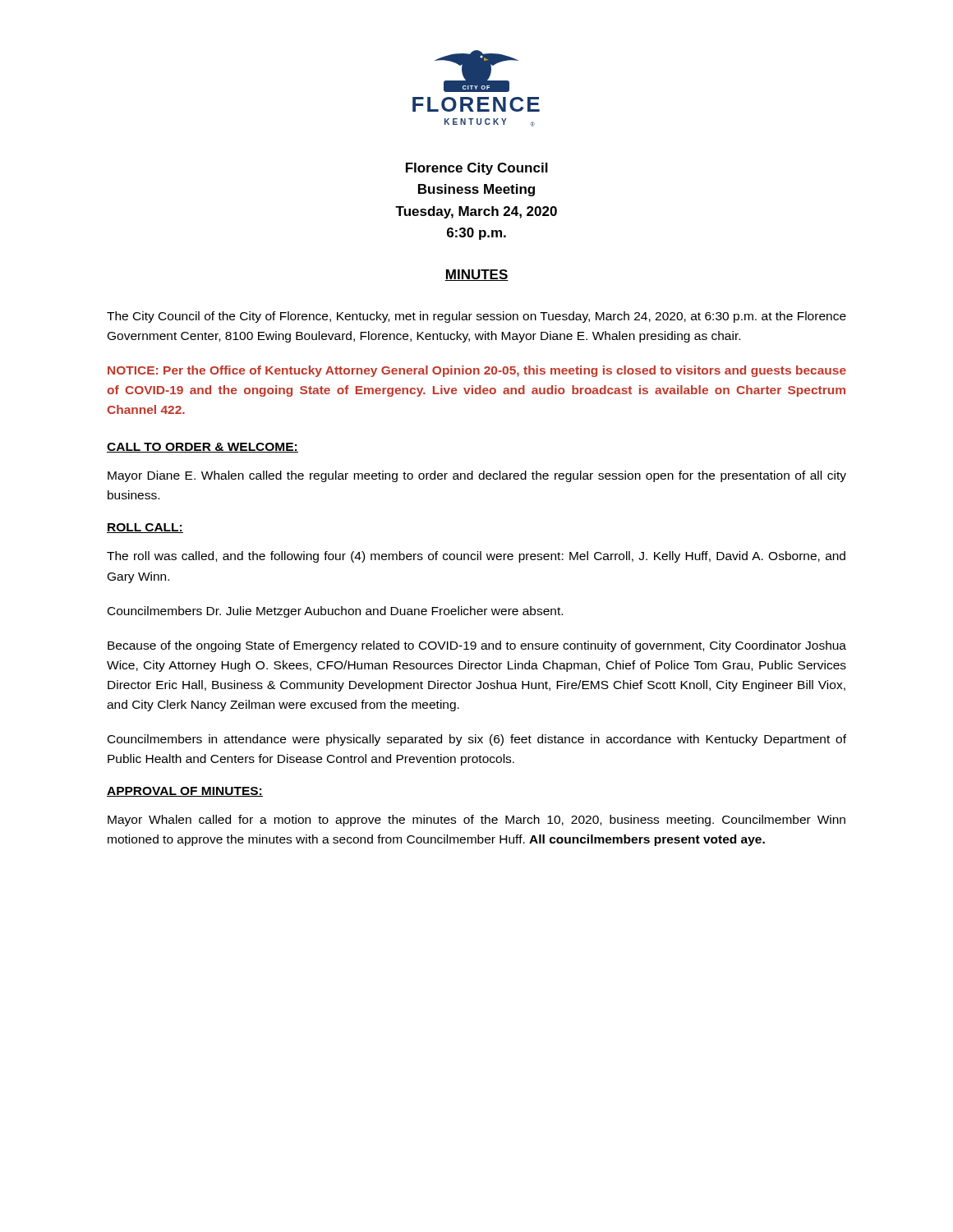
Task: Point to the block beginning "The City Council of the City of Florence,"
Action: [x=476, y=326]
